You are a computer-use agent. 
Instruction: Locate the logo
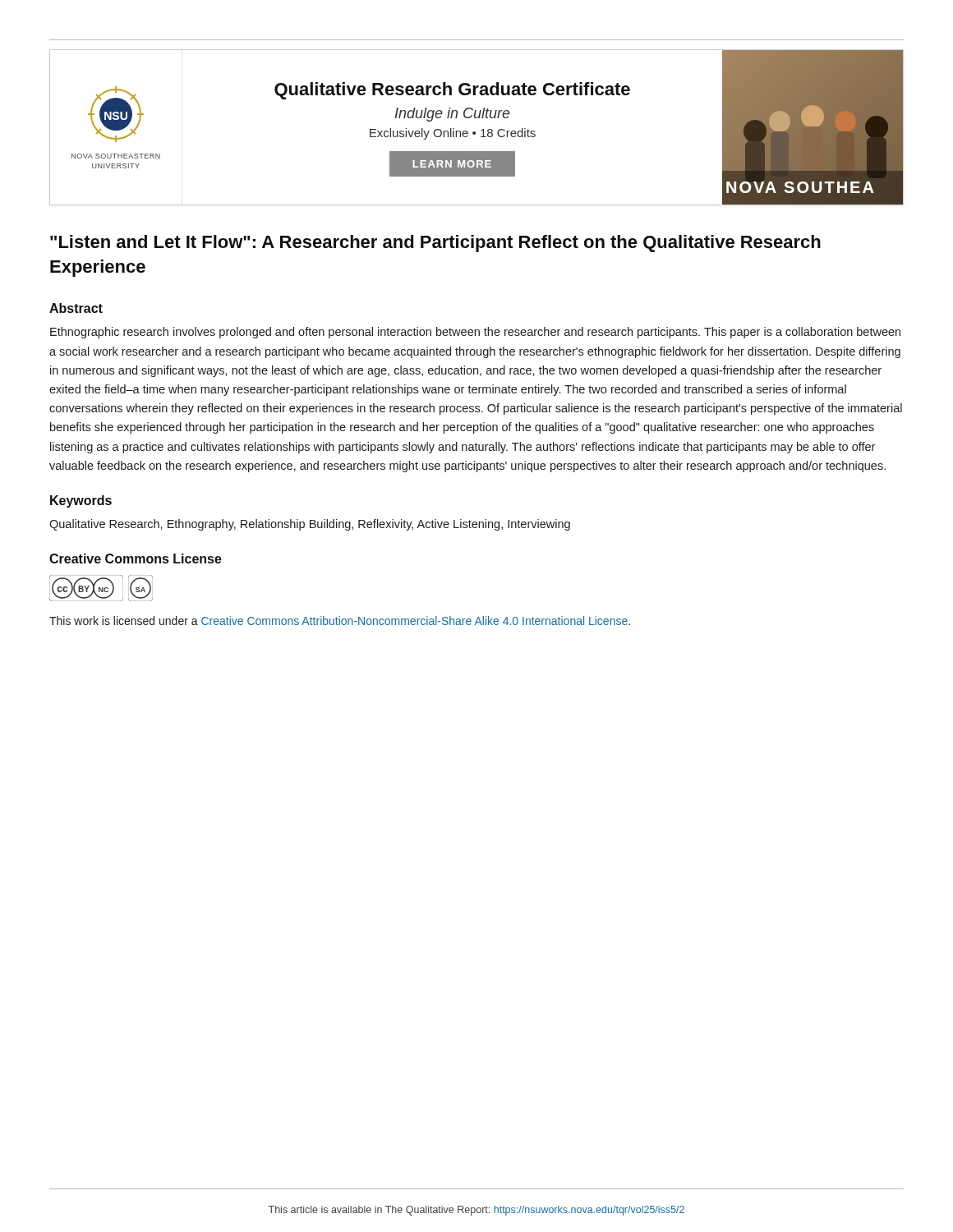point(476,590)
